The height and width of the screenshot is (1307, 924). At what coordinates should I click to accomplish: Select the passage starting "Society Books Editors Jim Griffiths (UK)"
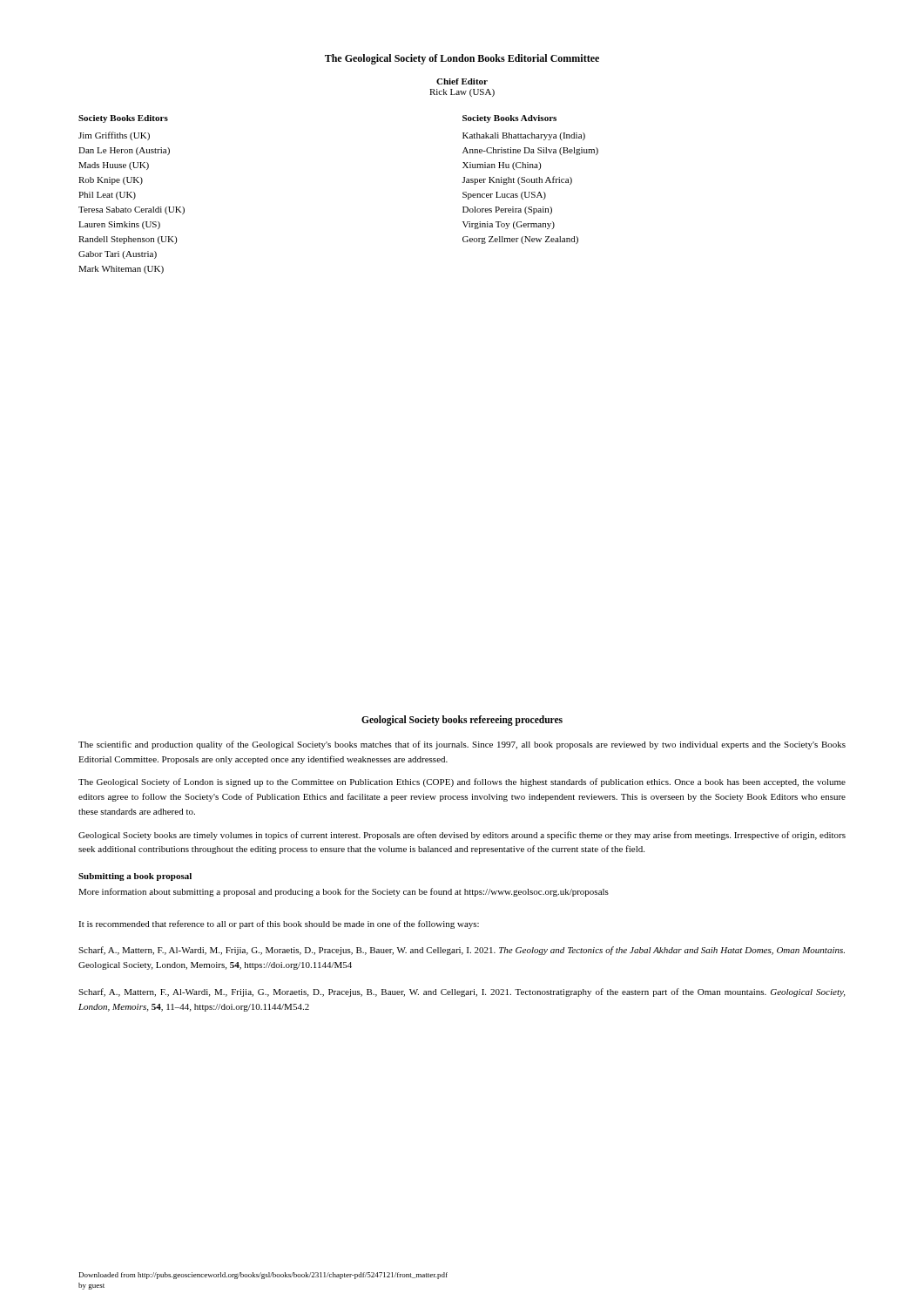(123, 119)
